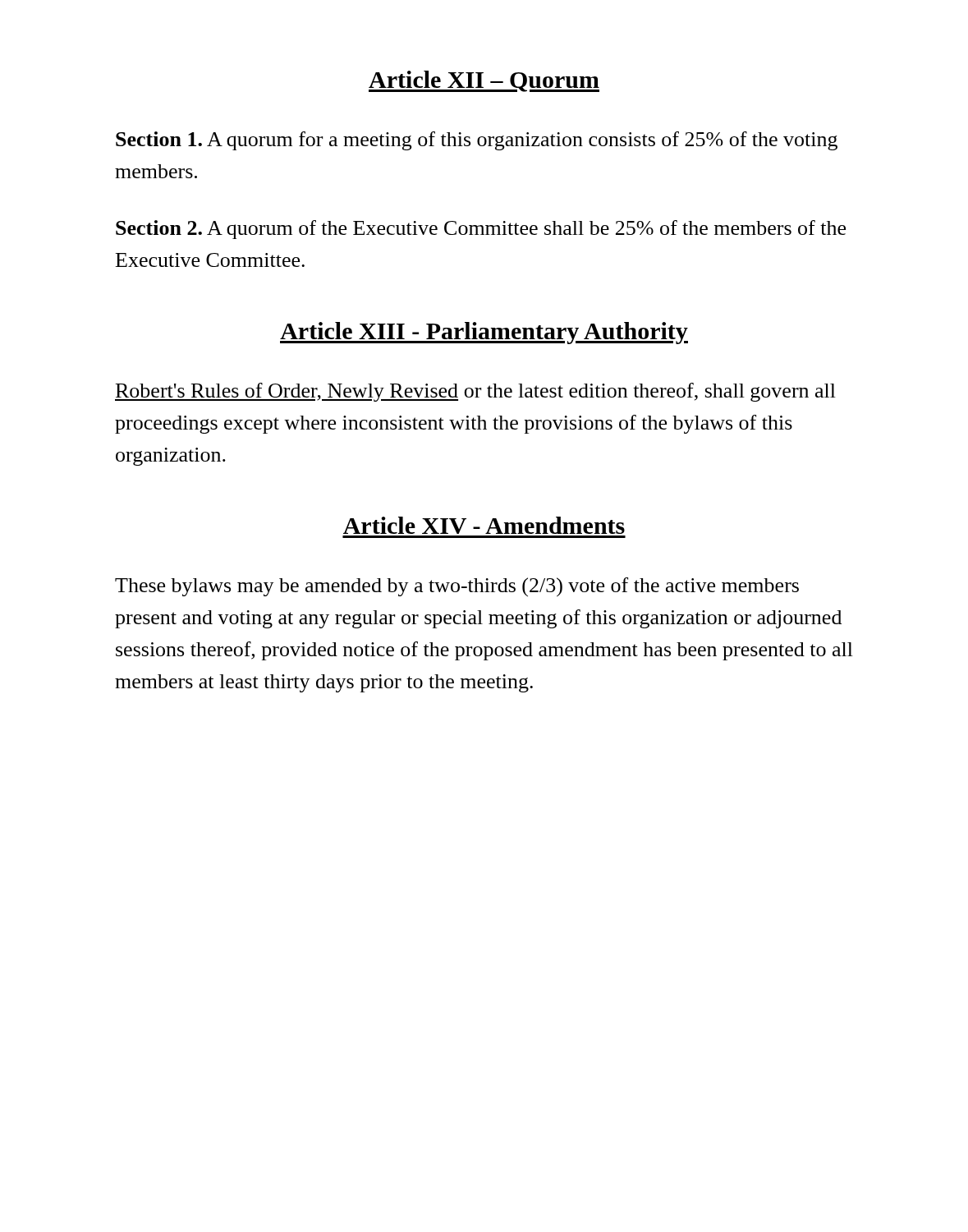Click on the element starting "Article XIII - Parliamentary Authority"
This screenshot has width=968, height=1232.
(x=484, y=331)
